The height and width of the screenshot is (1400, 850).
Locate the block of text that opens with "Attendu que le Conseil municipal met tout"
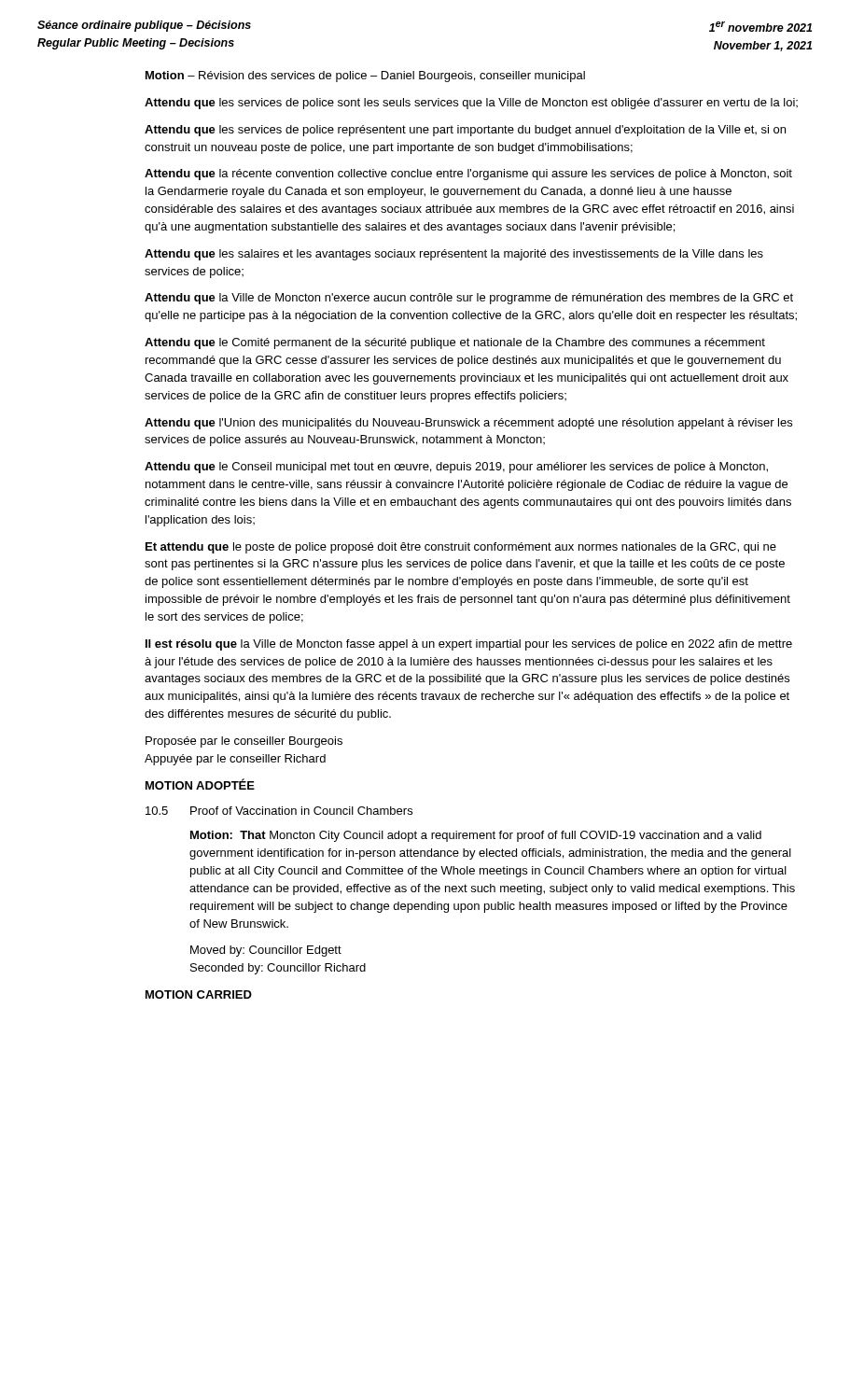pos(468,493)
